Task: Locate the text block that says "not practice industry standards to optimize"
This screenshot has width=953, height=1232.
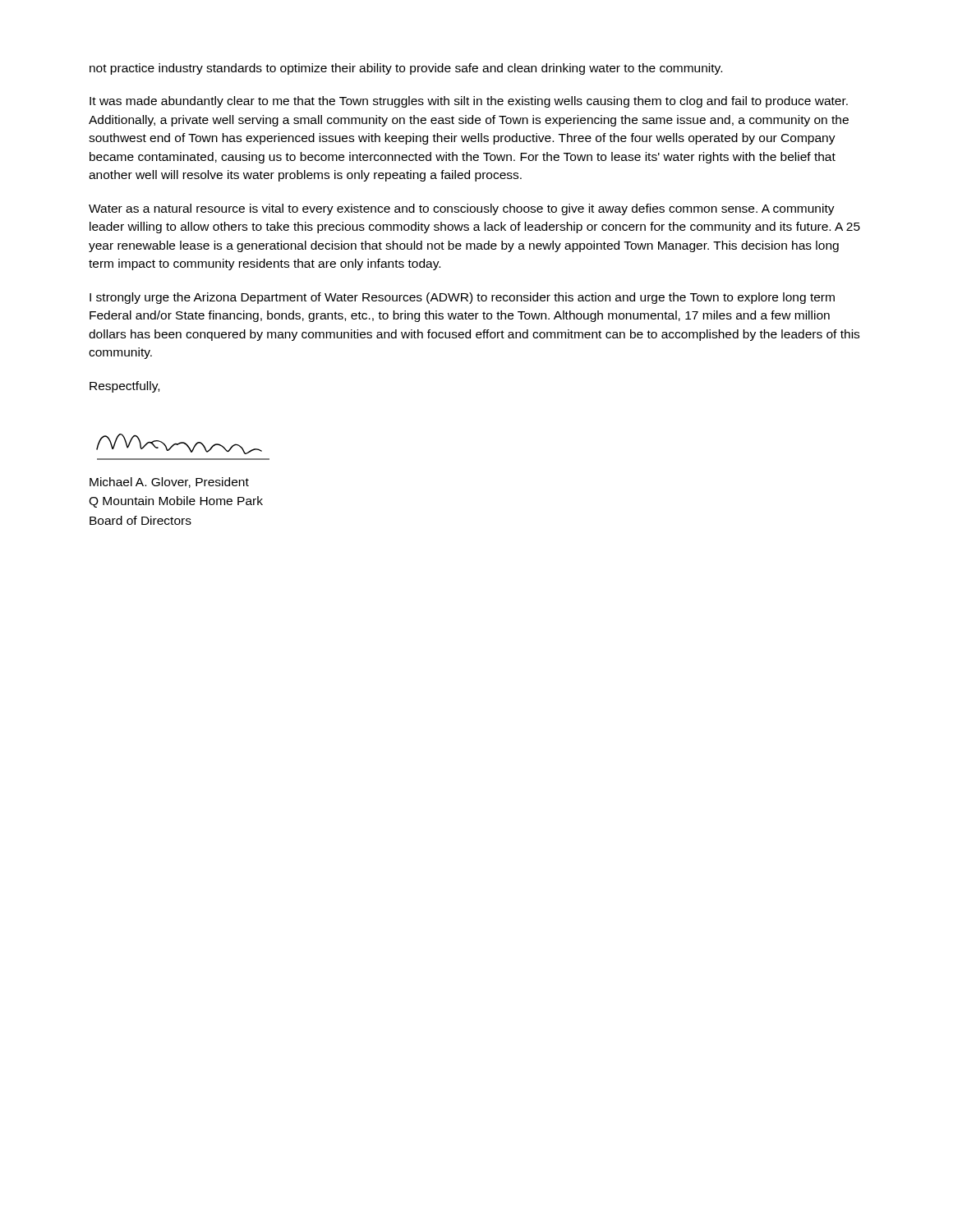Action: coord(406,68)
